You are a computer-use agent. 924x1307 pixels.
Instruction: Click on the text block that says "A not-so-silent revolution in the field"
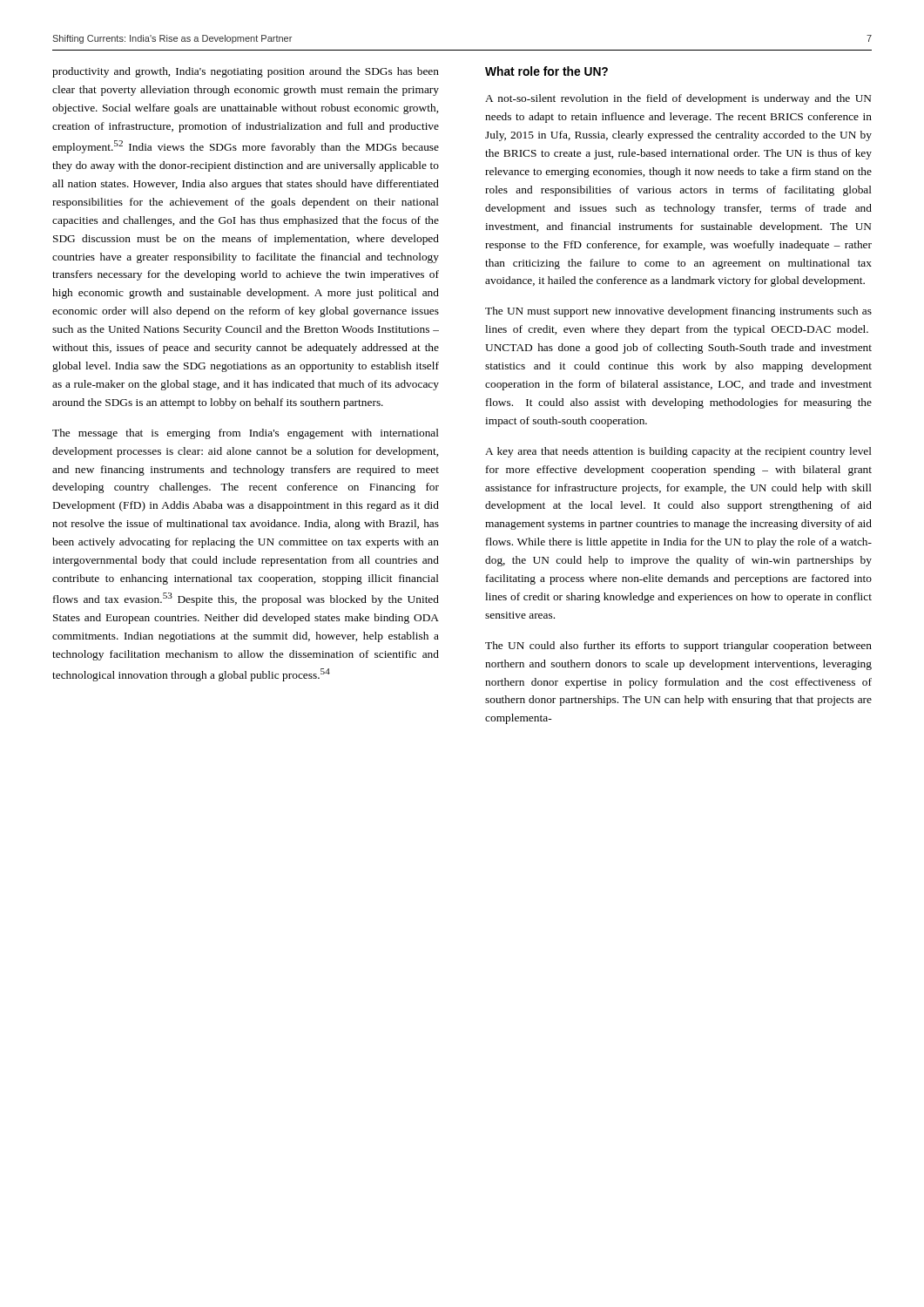pos(678,189)
